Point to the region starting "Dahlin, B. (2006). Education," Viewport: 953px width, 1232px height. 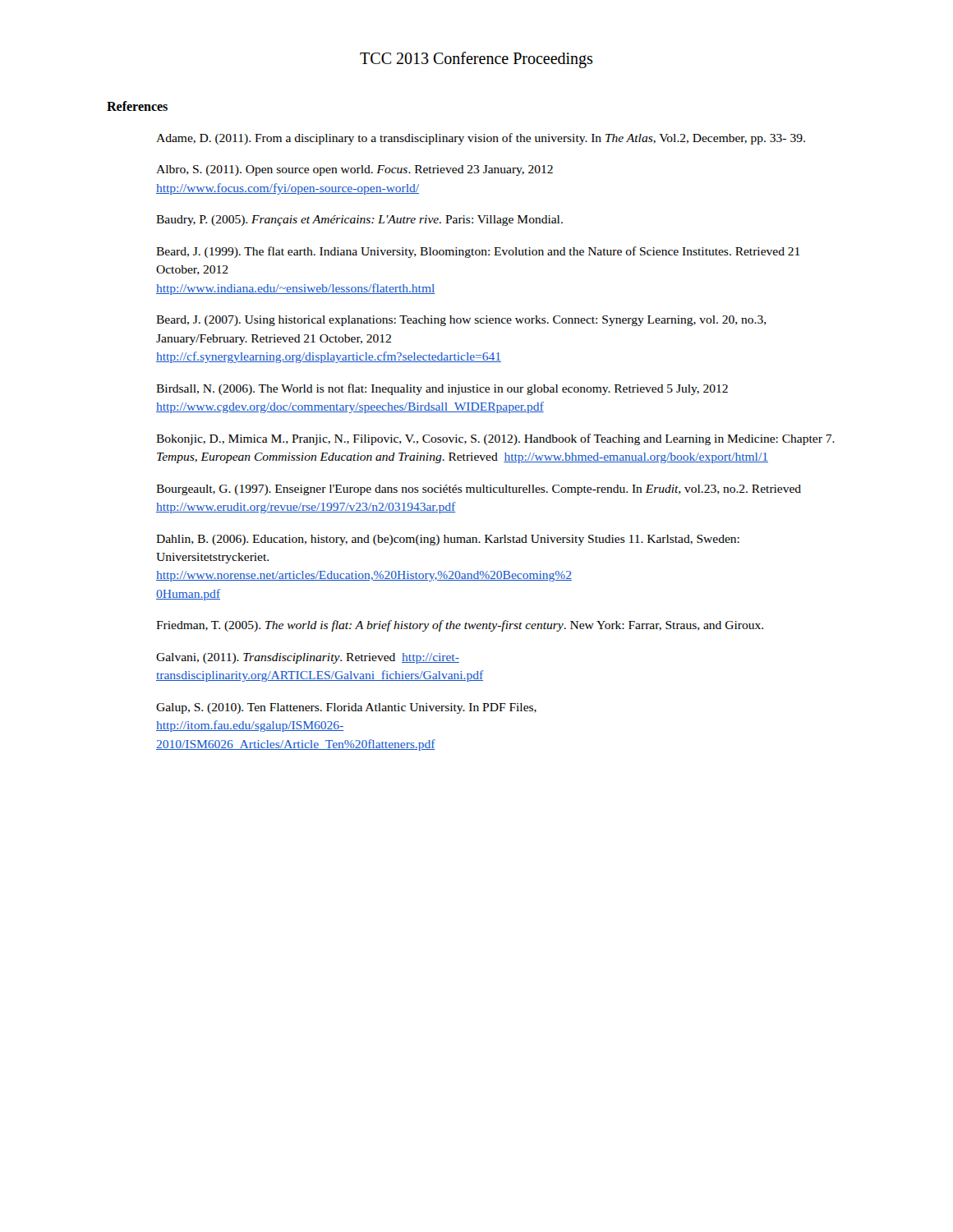coord(476,566)
